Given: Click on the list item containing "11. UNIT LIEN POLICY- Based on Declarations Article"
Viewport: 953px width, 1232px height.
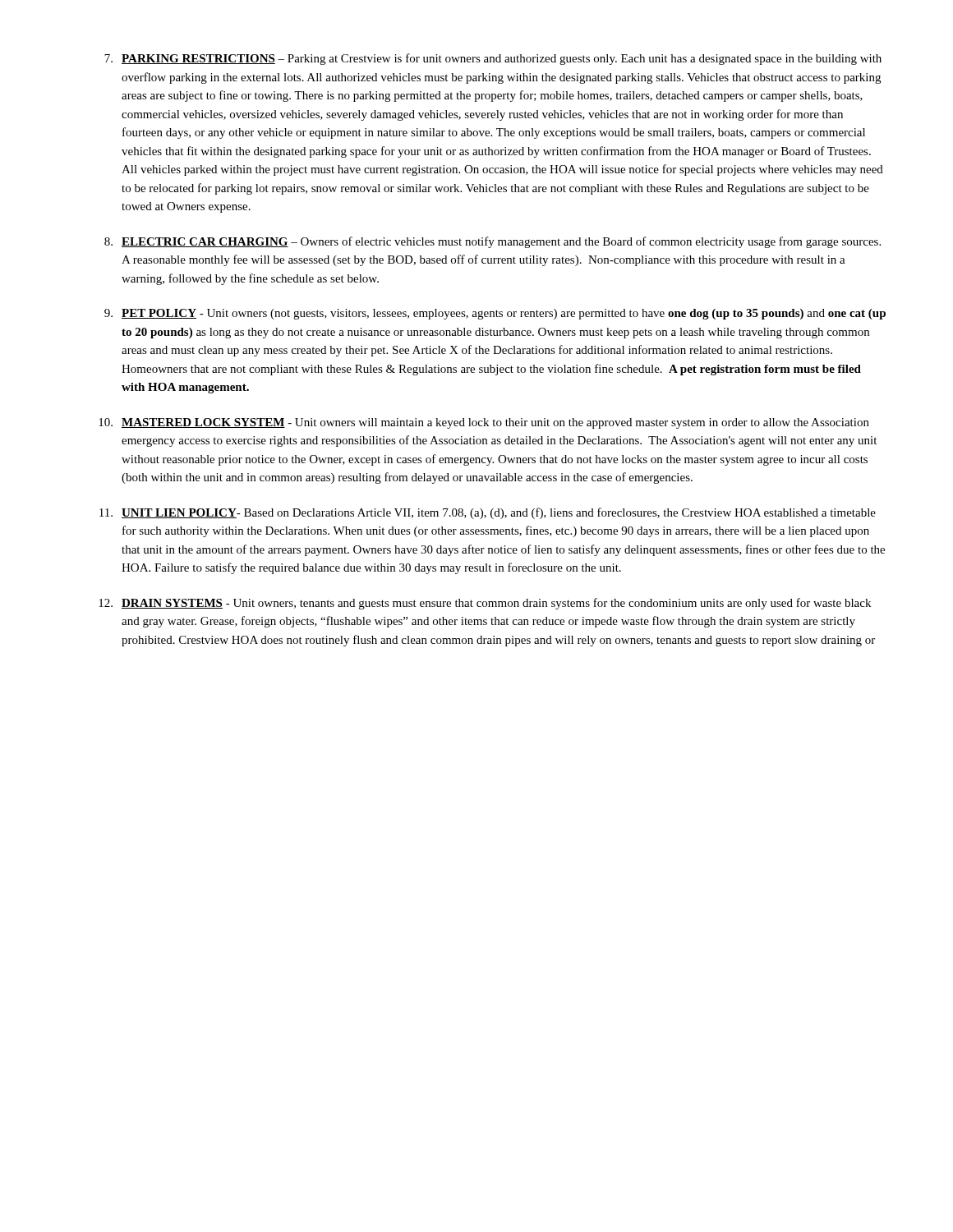Looking at the screenshot, I should pos(485,540).
